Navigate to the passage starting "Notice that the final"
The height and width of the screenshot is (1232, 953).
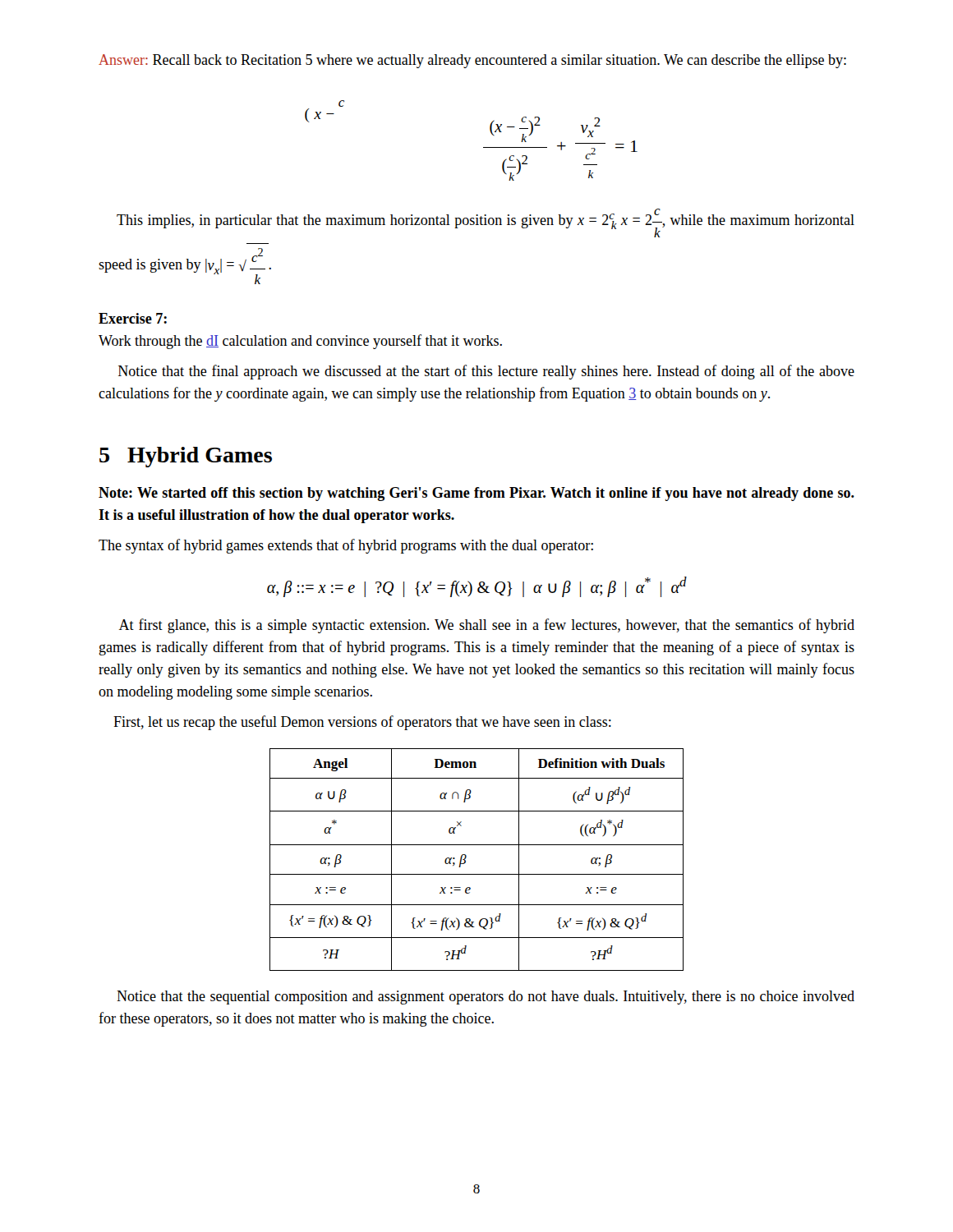pos(476,382)
